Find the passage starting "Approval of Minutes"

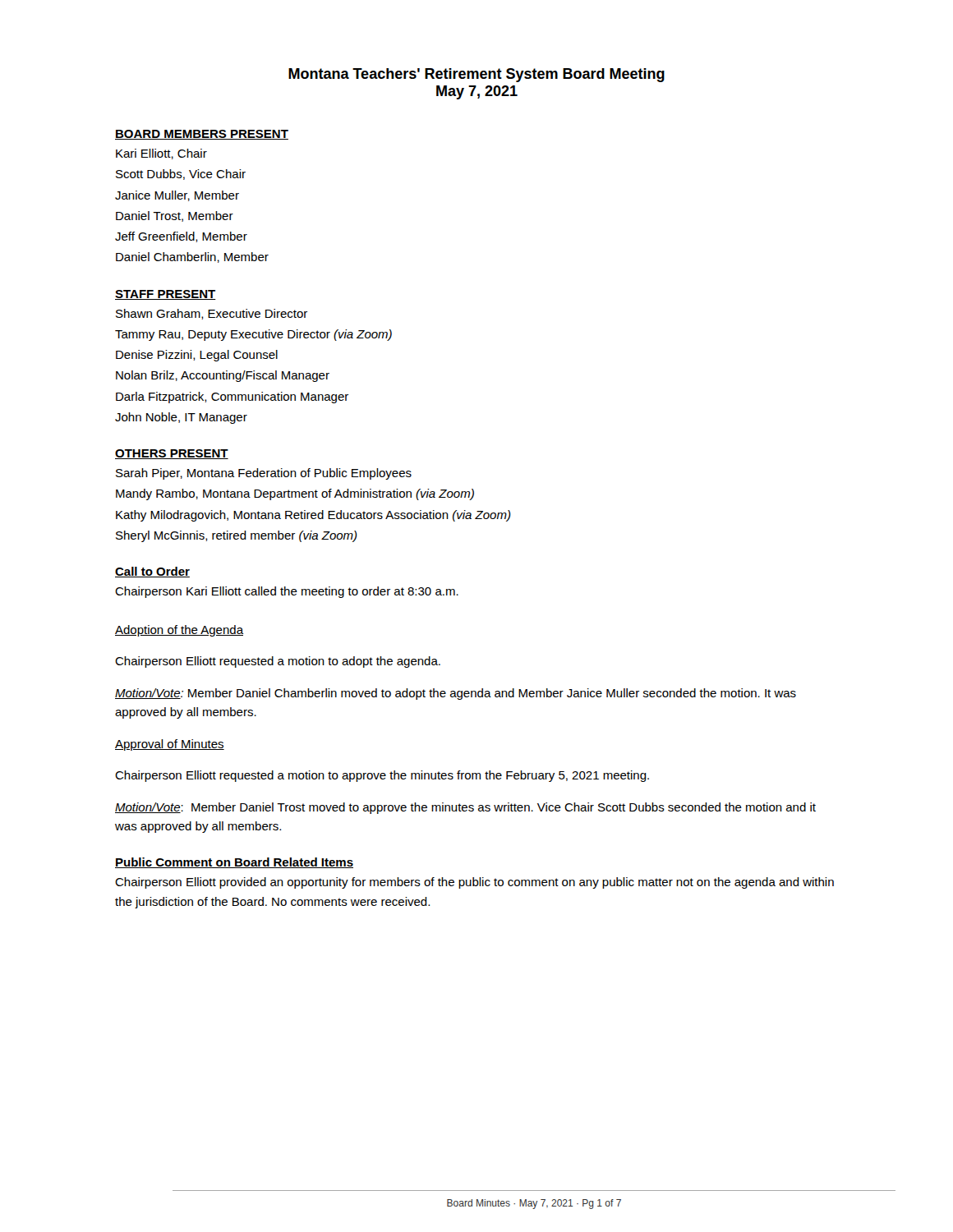point(169,744)
